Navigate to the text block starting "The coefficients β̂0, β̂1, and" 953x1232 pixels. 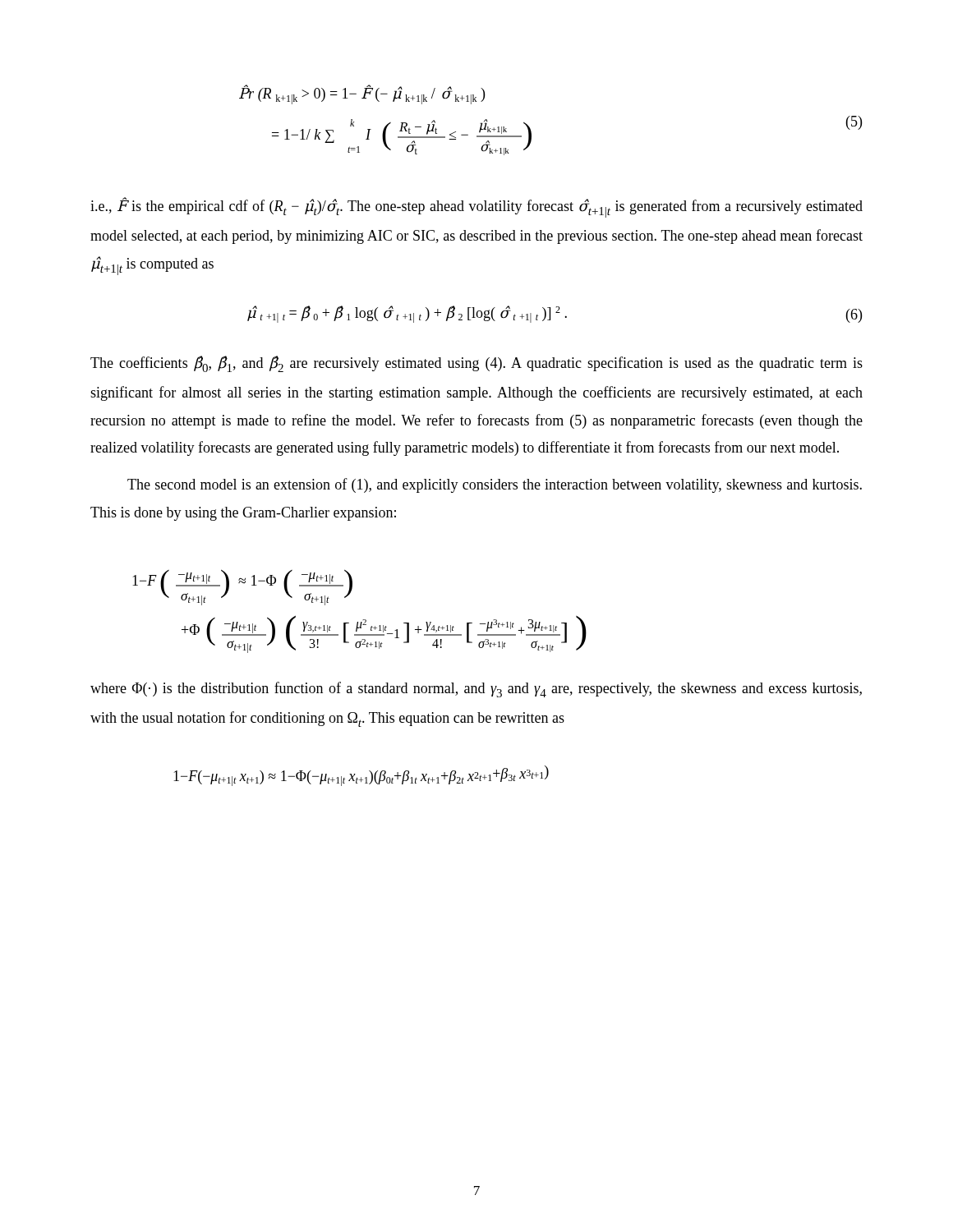(476, 405)
